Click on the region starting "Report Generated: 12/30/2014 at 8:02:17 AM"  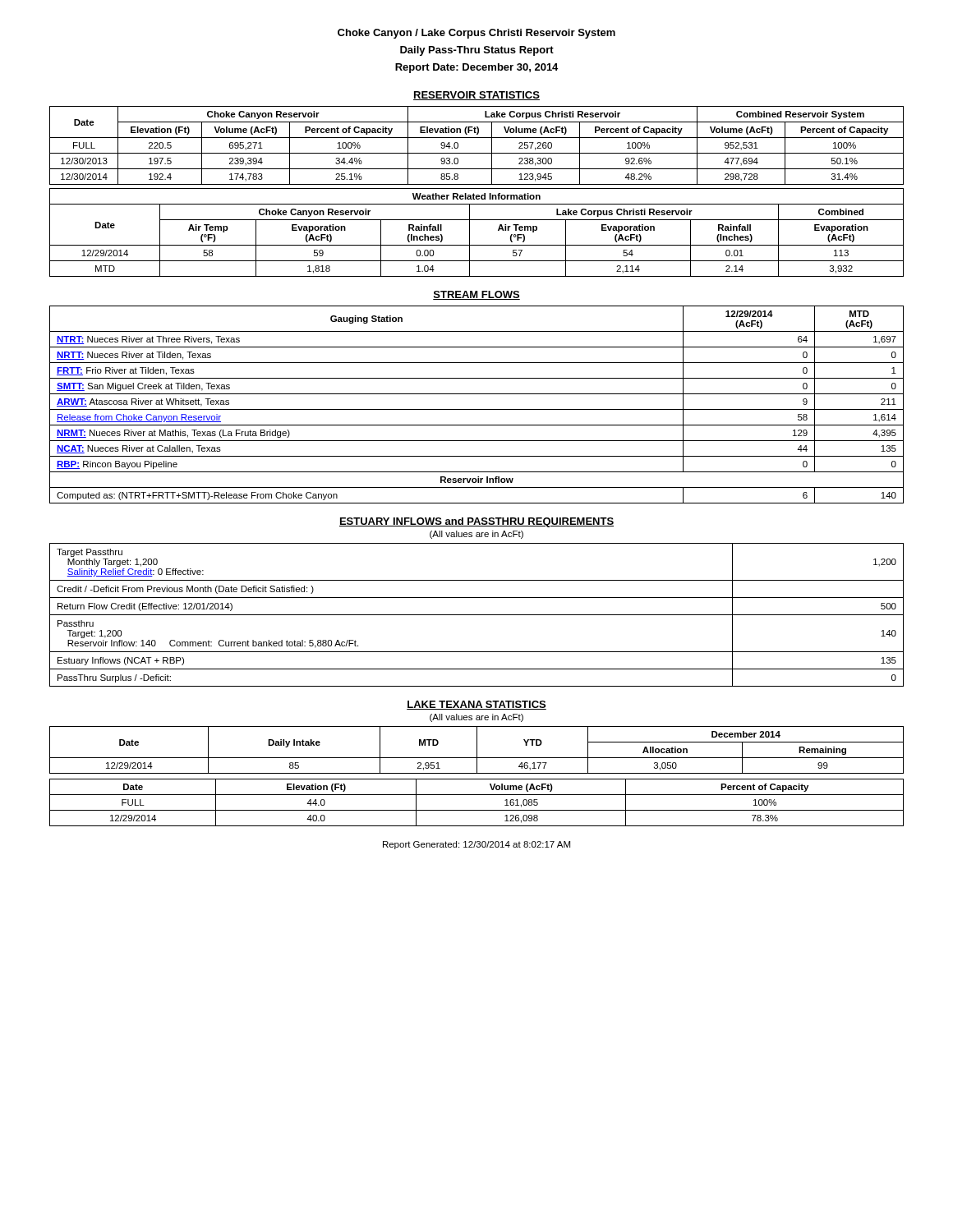[476, 845]
